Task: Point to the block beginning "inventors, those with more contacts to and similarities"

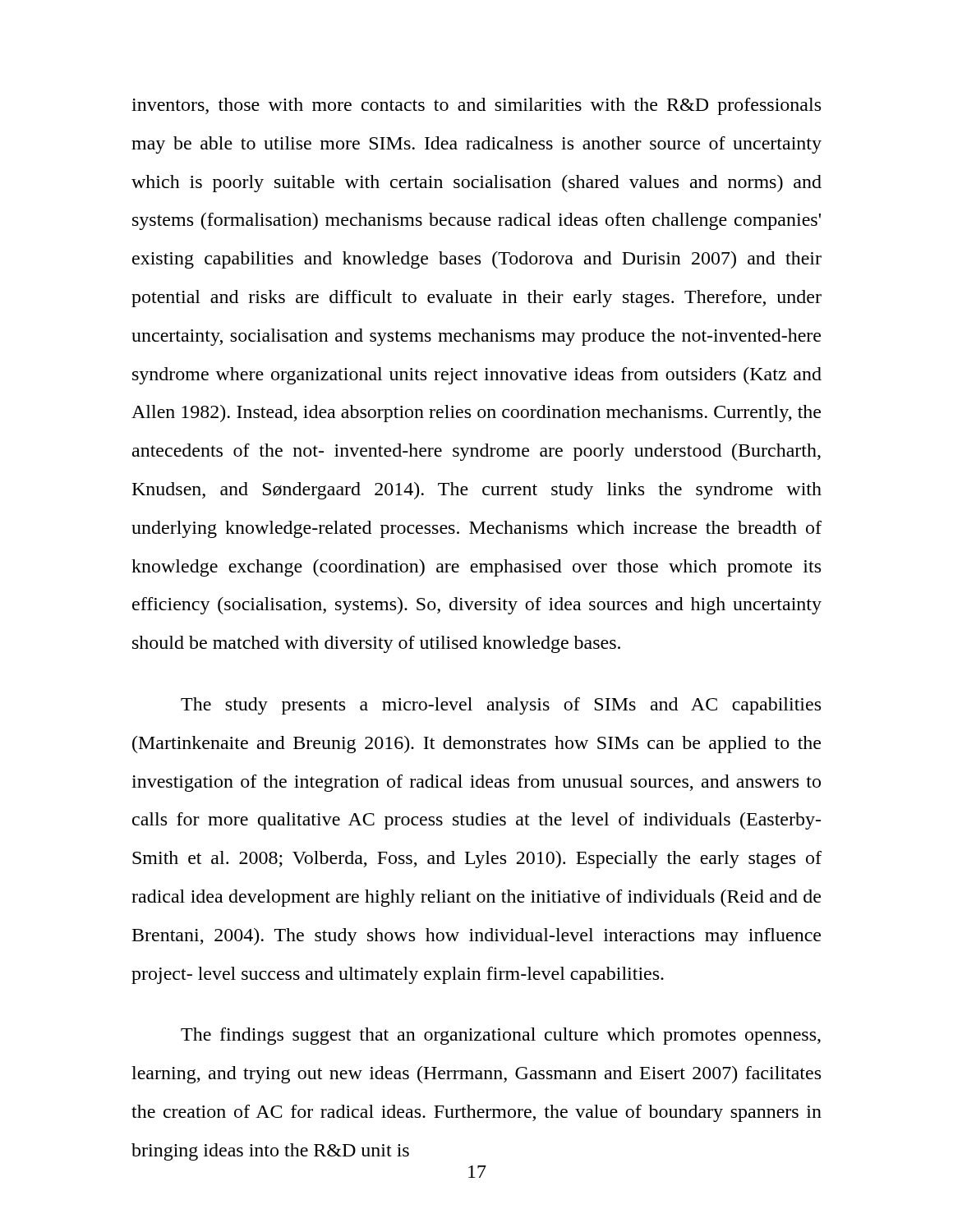Action: [476, 374]
